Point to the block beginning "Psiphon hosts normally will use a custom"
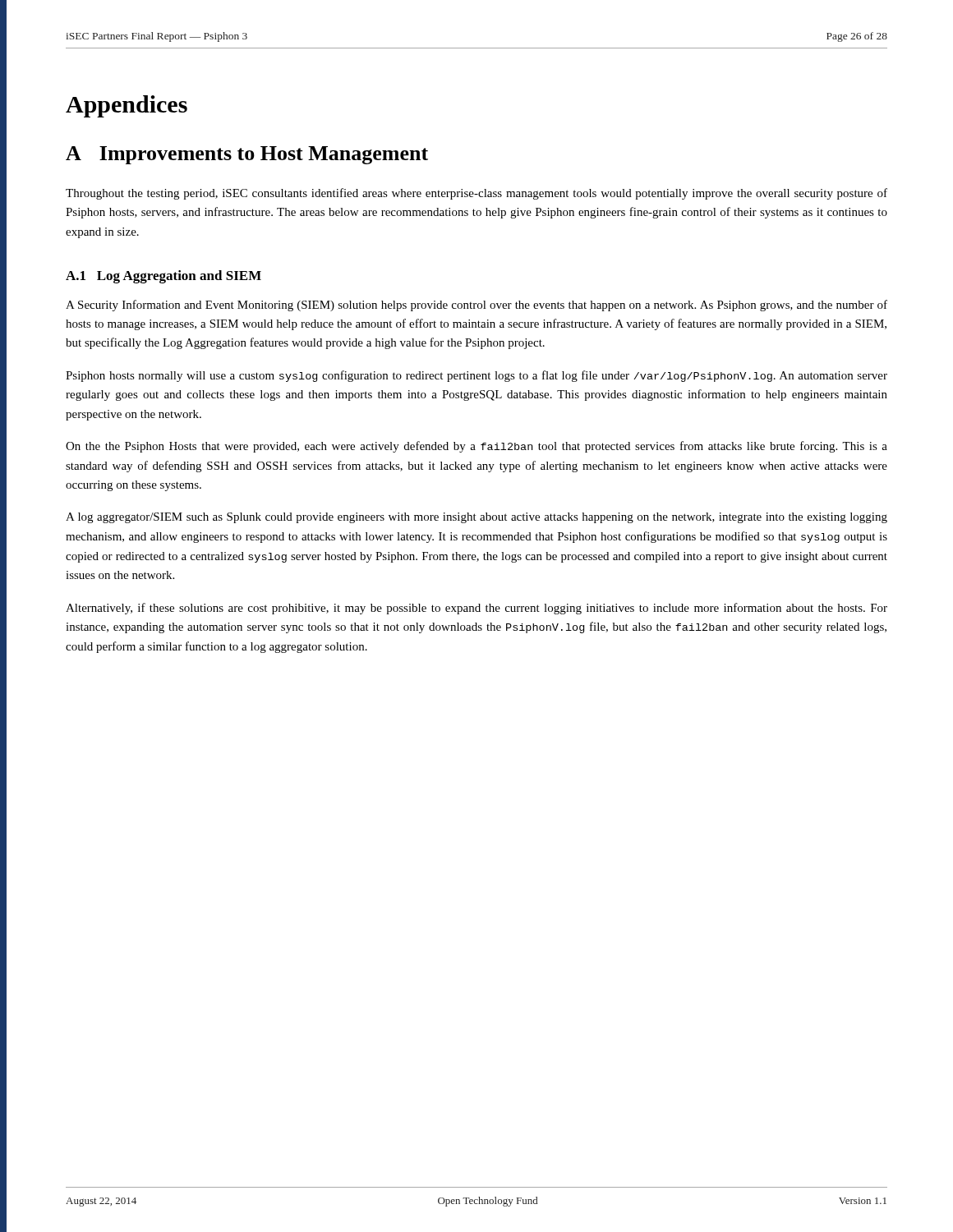The width and height of the screenshot is (953, 1232). click(x=476, y=394)
